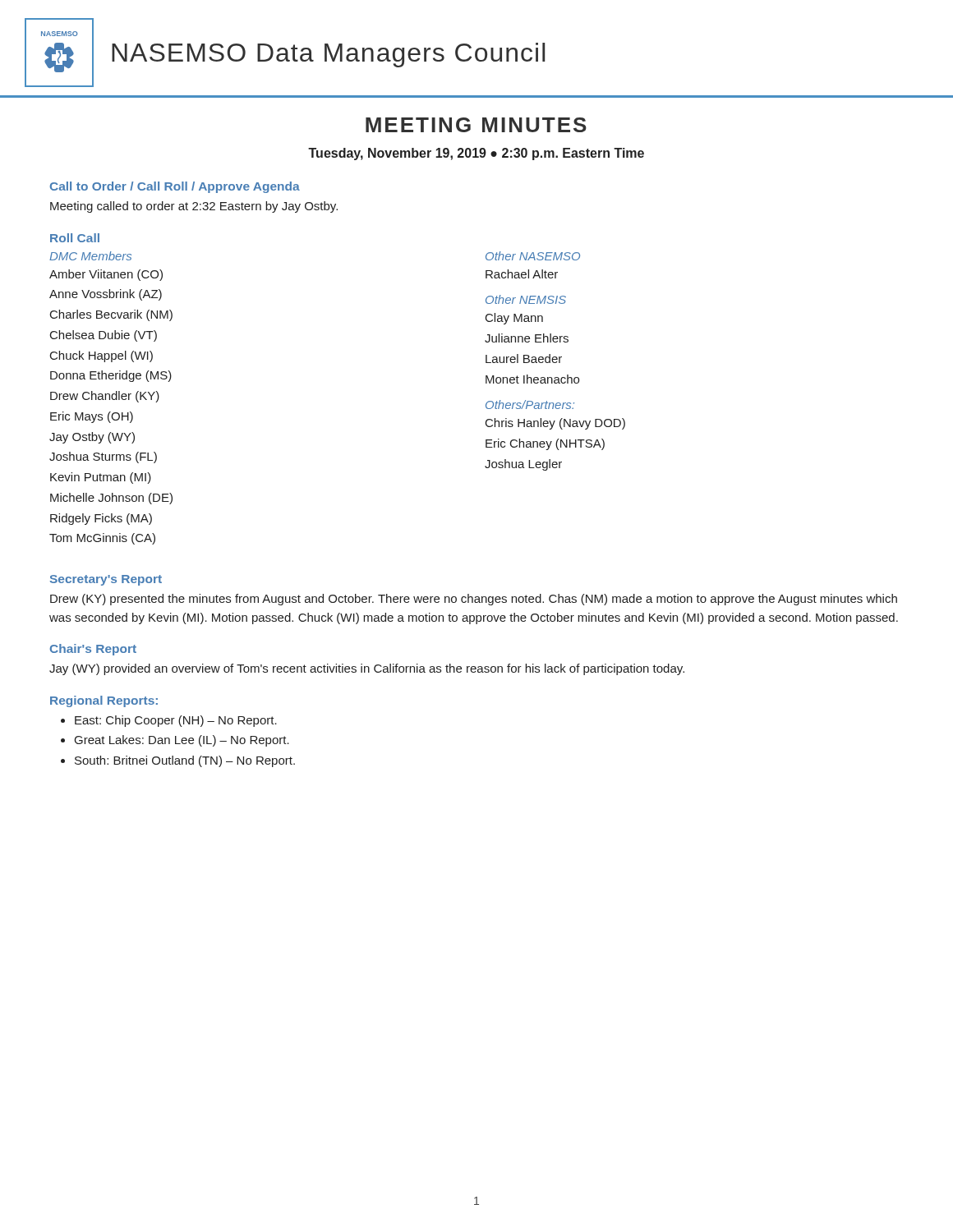Navigate to the text starting "Roll Call"
The image size is (953, 1232).
tap(75, 237)
